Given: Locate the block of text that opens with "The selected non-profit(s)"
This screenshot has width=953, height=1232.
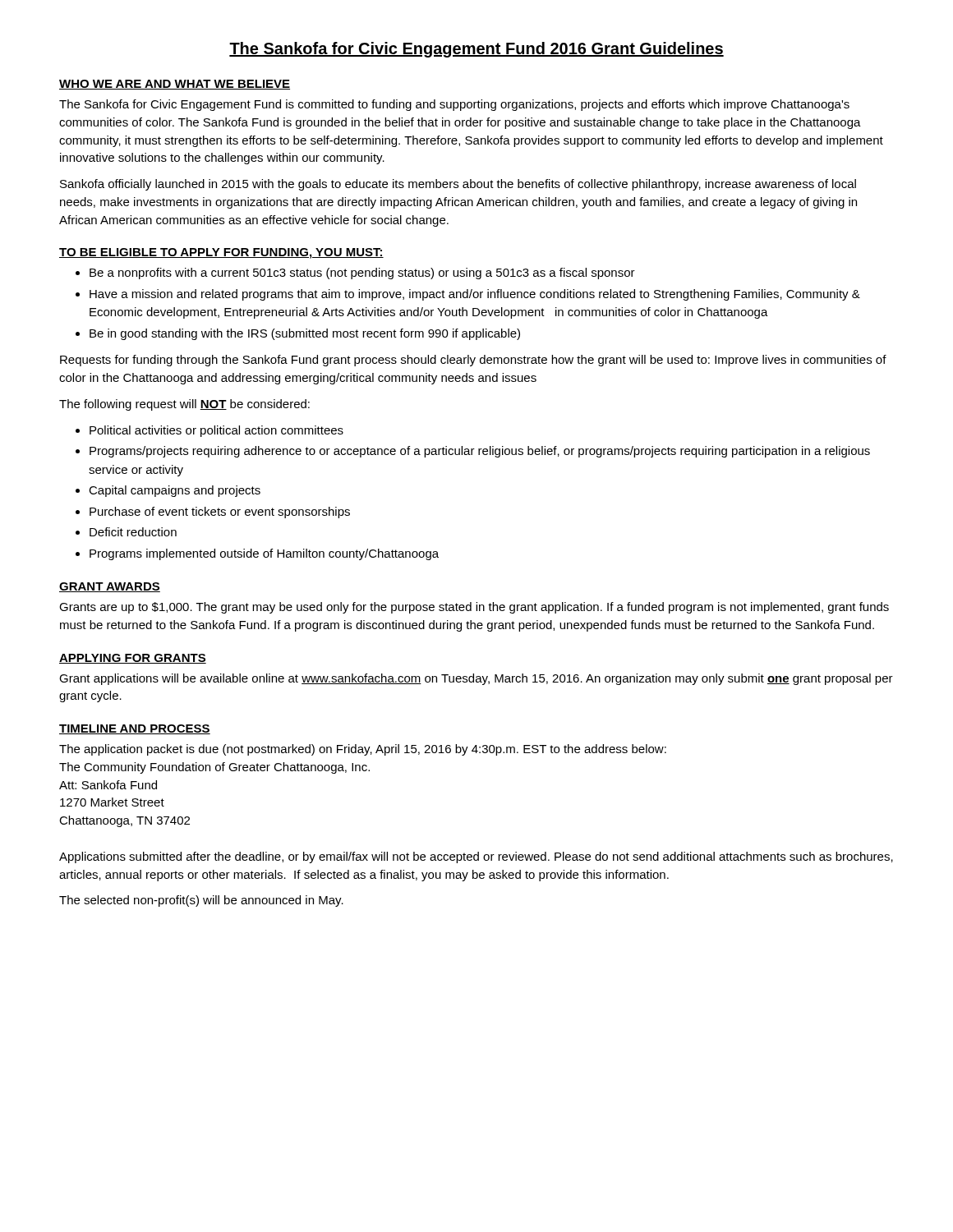Looking at the screenshot, I should click(x=202, y=900).
